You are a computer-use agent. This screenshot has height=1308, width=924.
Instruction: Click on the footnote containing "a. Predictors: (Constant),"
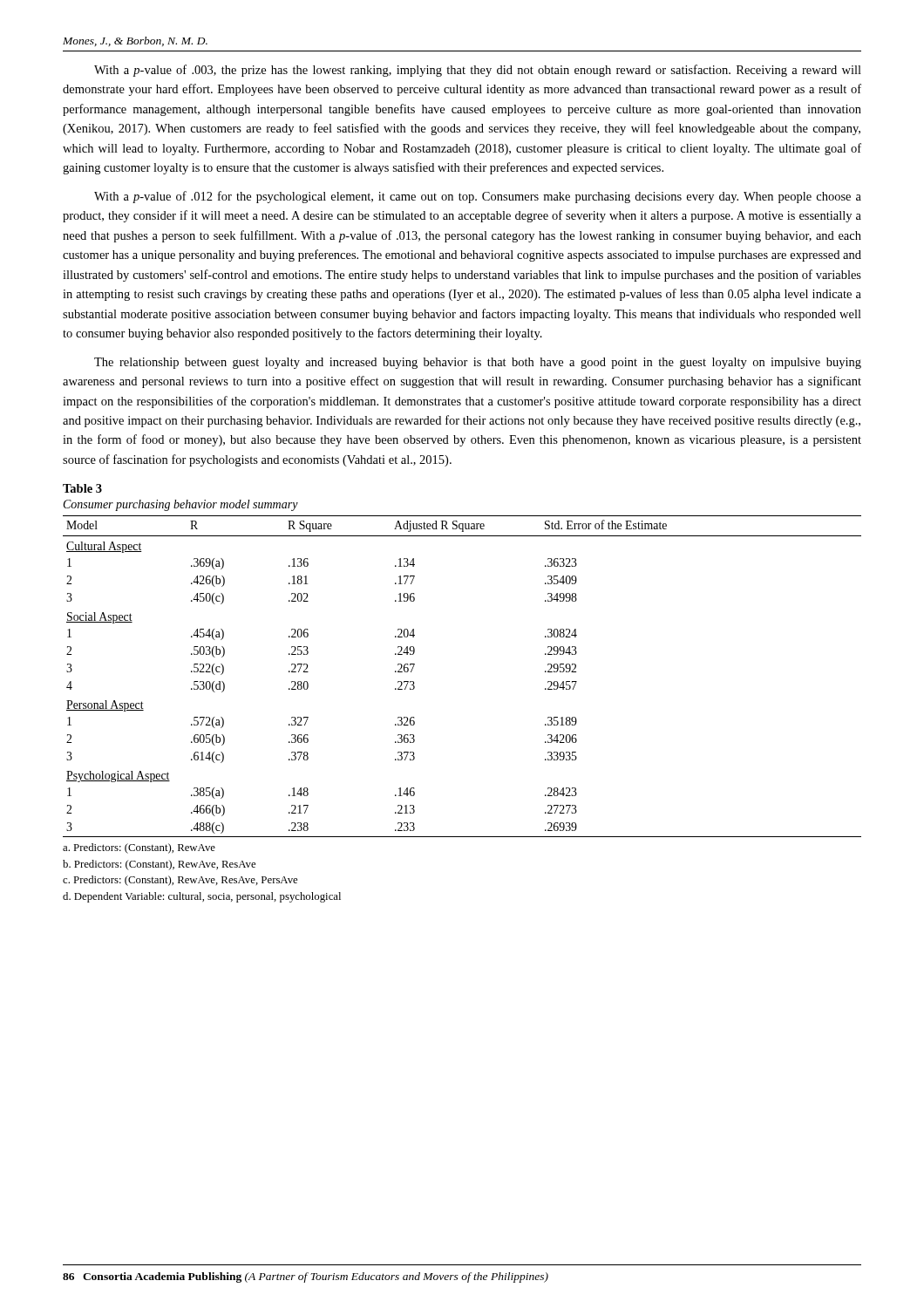tap(202, 872)
